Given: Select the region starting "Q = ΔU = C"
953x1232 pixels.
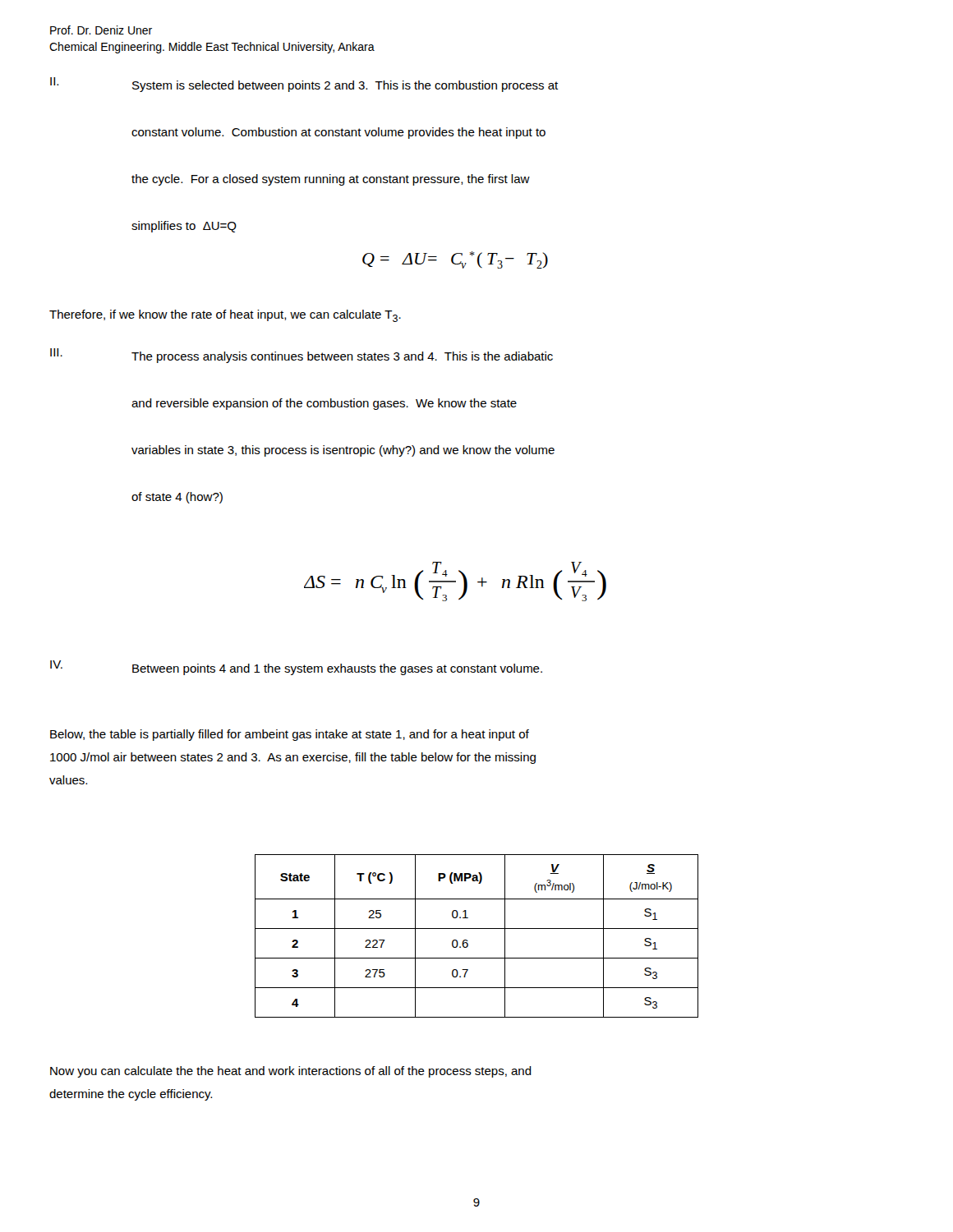Looking at the screenshot, I should pos(476,257).
